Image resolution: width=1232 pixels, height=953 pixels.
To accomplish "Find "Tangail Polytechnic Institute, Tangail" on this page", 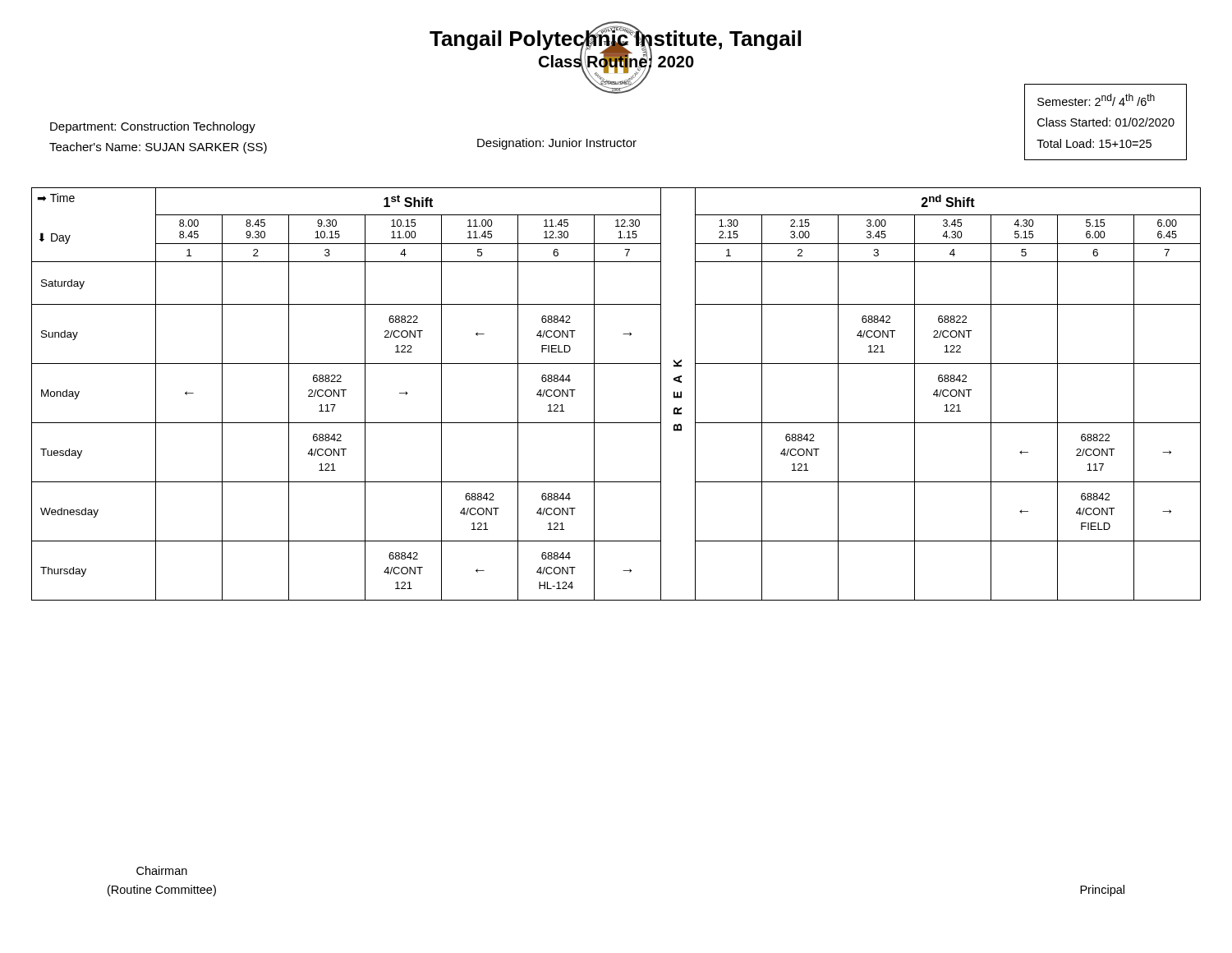I will pos(616,39).
